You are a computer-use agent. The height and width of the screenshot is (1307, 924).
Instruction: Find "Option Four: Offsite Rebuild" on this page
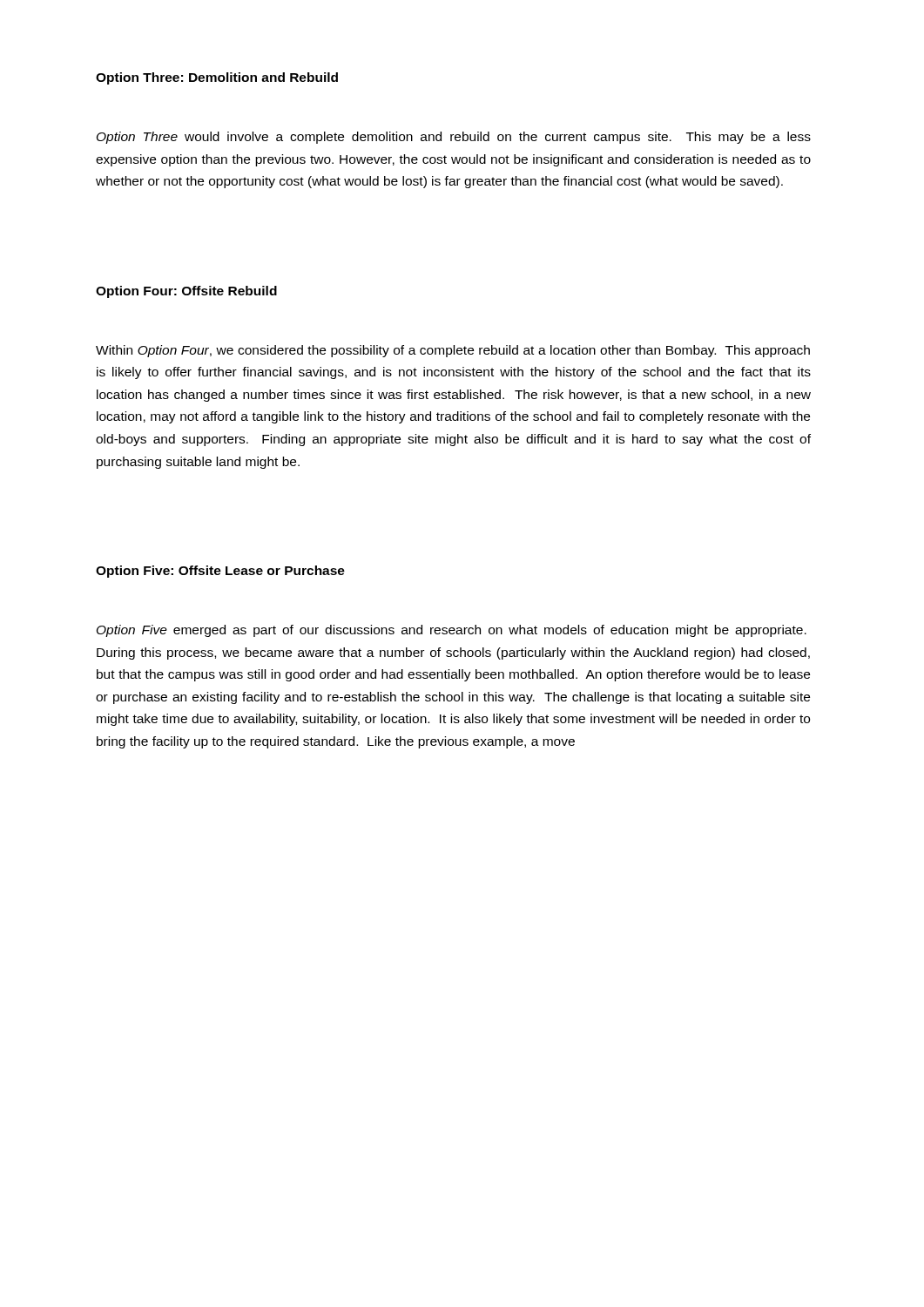pyautogui.click(x=187, y=290)
